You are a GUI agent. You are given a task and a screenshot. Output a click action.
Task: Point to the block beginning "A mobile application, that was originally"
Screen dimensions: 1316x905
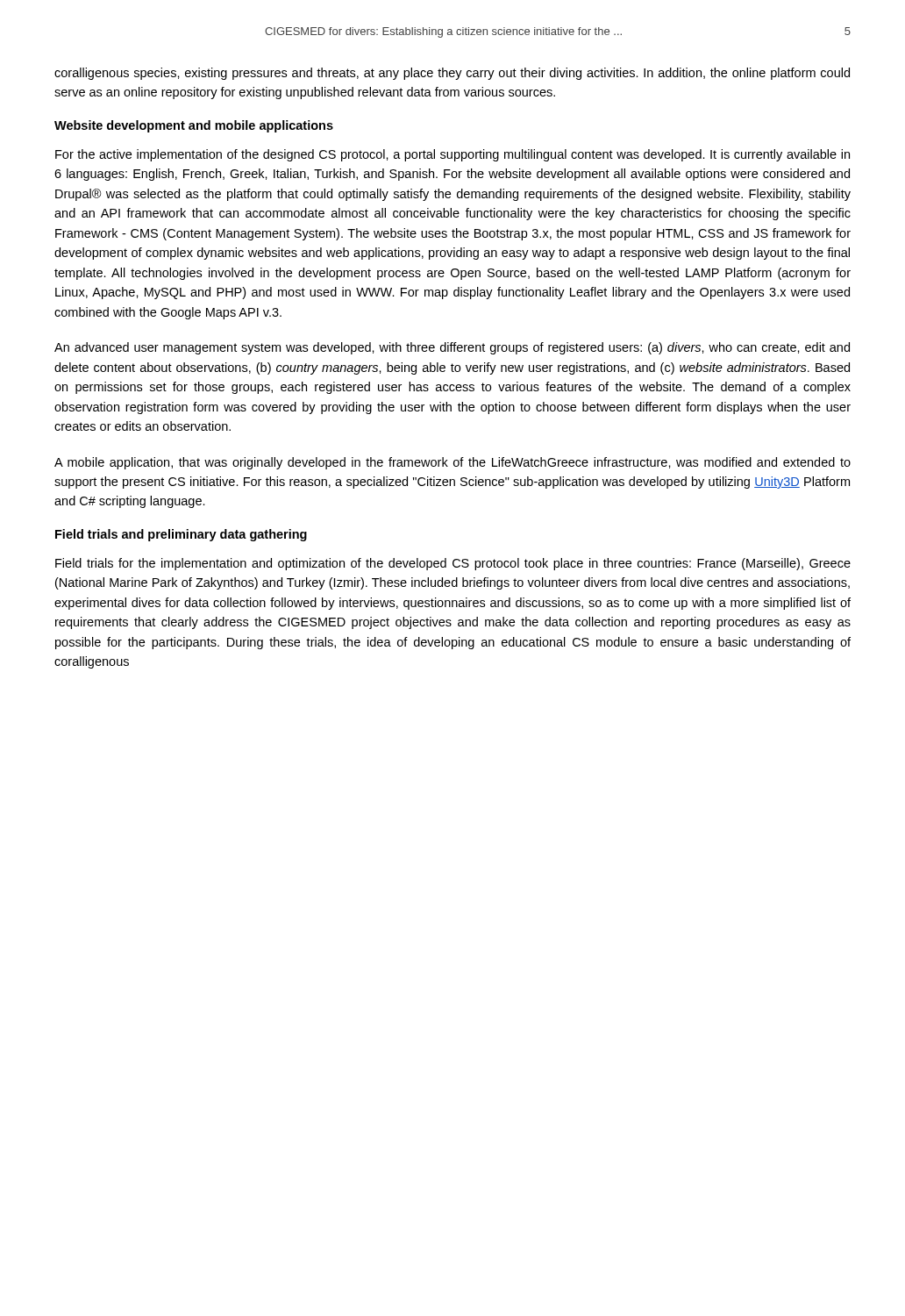click(452, 482)
